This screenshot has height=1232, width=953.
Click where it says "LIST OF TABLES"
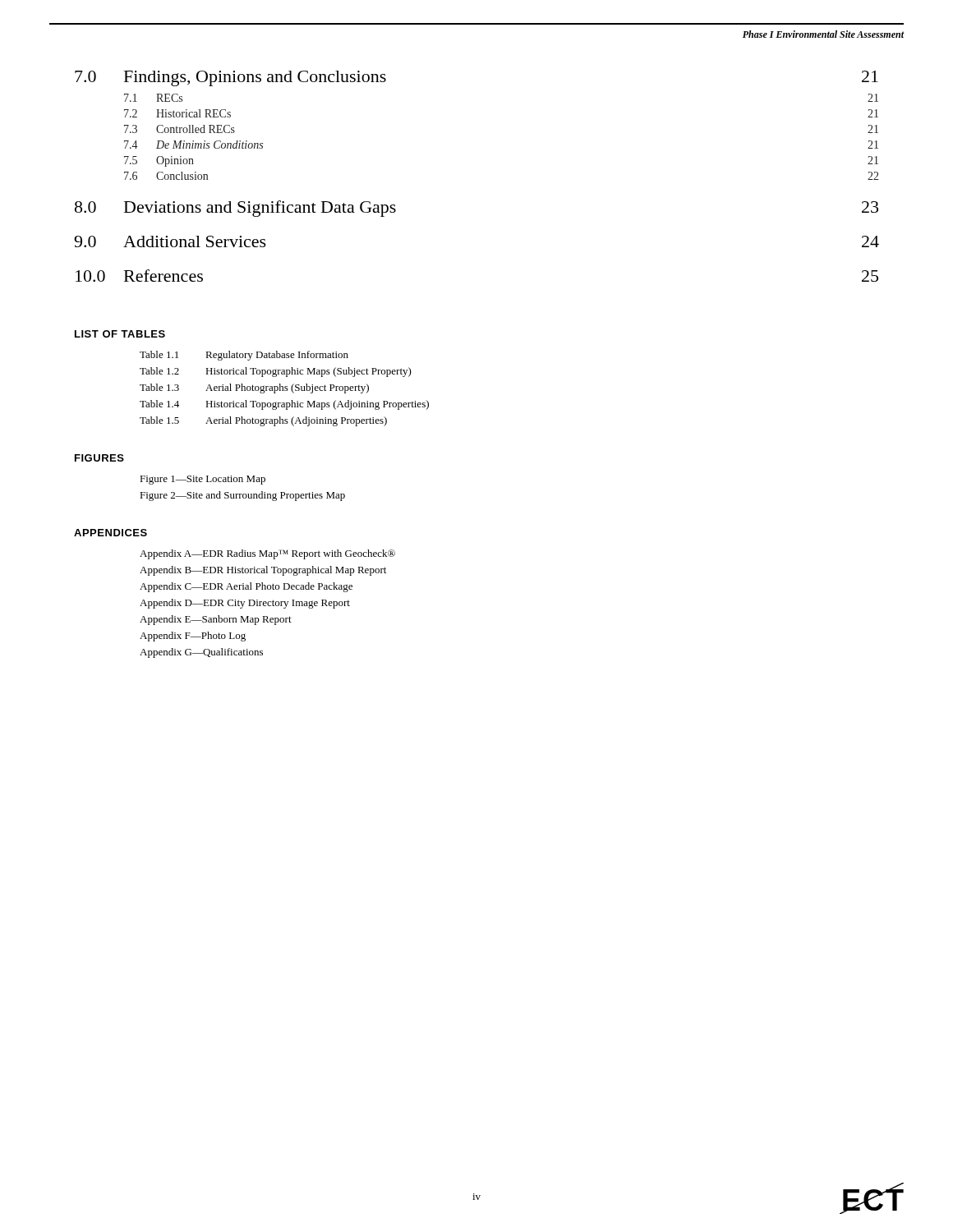[120, 334]
